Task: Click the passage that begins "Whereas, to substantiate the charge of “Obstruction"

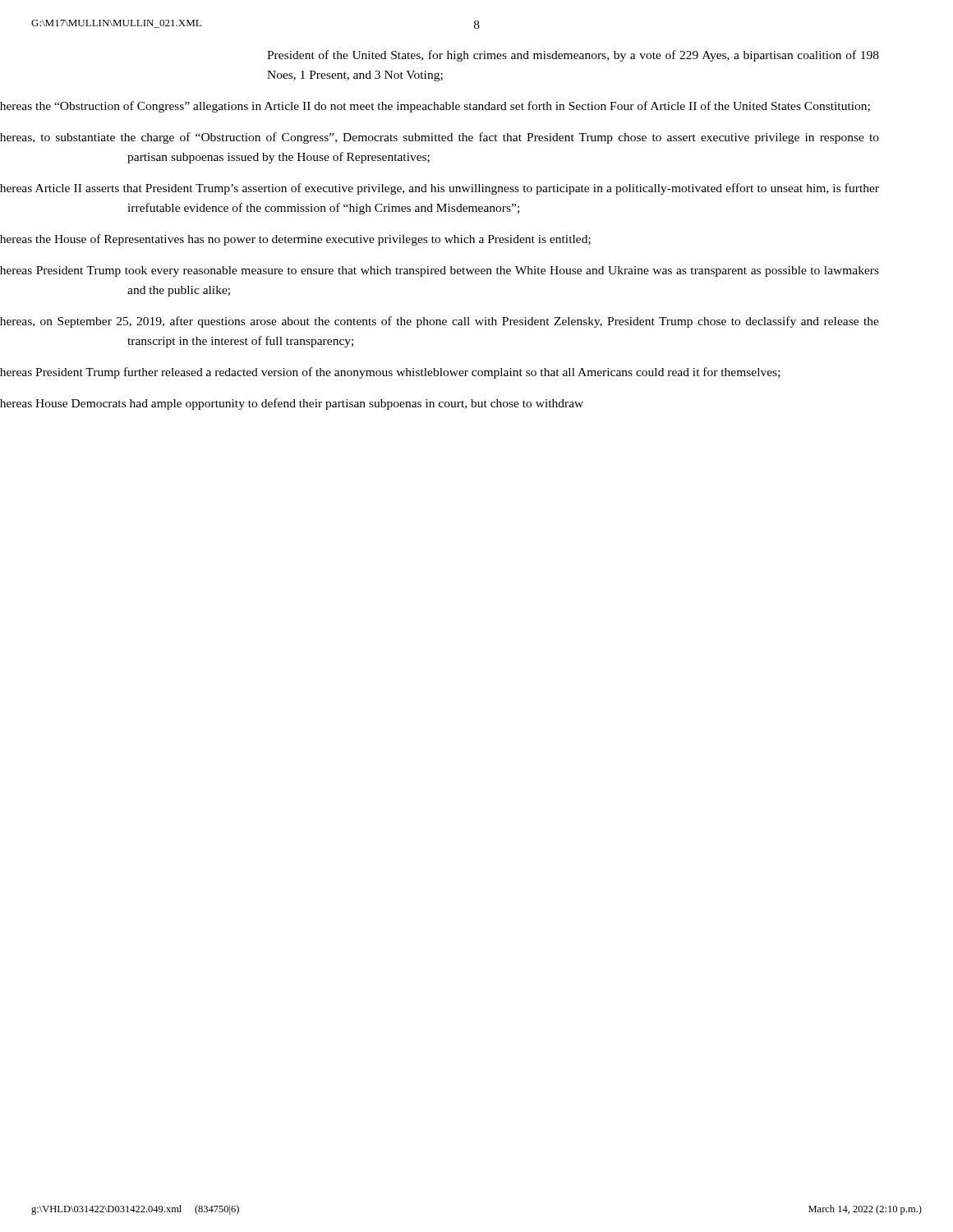Action: (503, 147)
